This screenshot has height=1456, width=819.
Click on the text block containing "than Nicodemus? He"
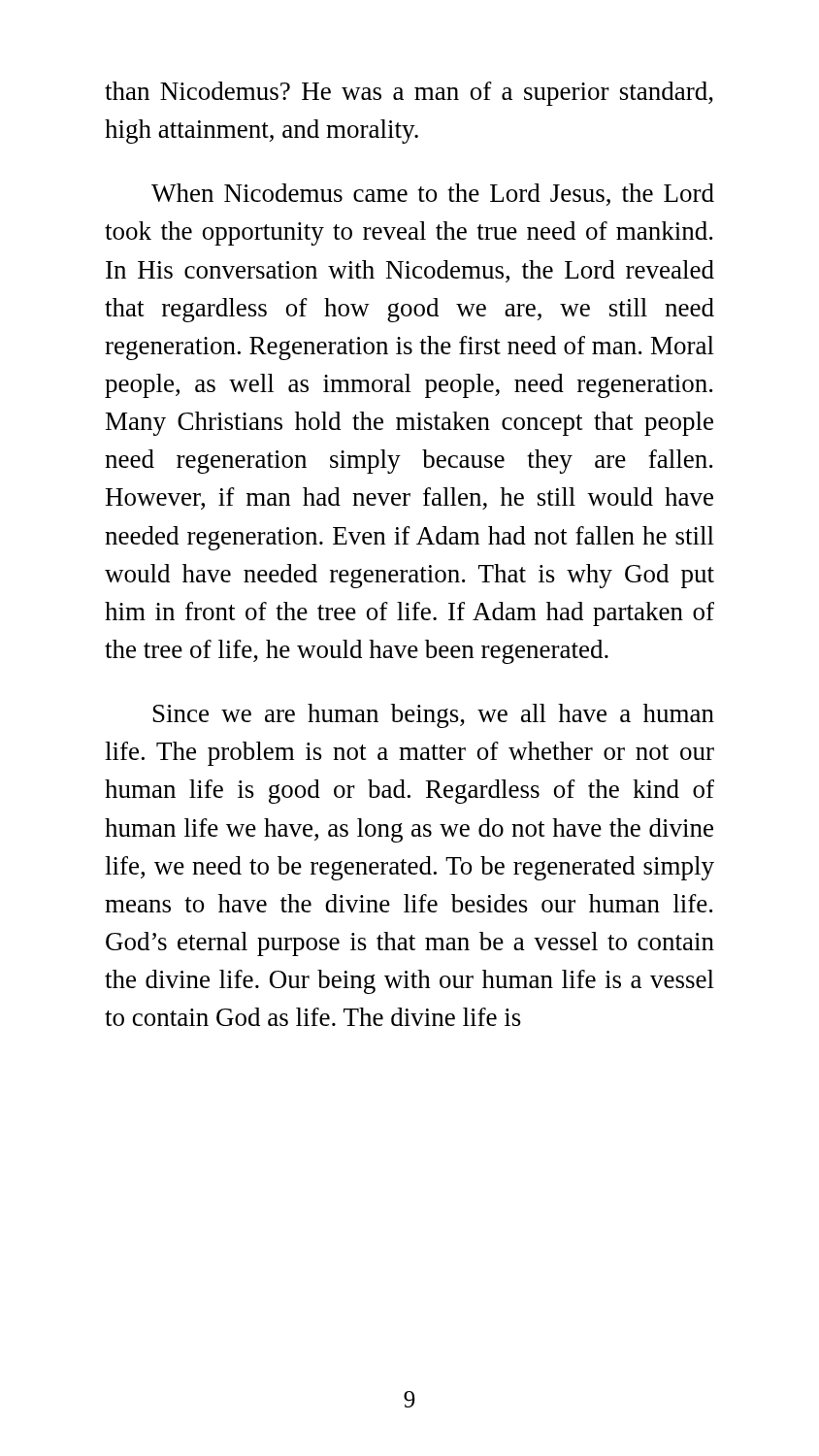[410, 555]
